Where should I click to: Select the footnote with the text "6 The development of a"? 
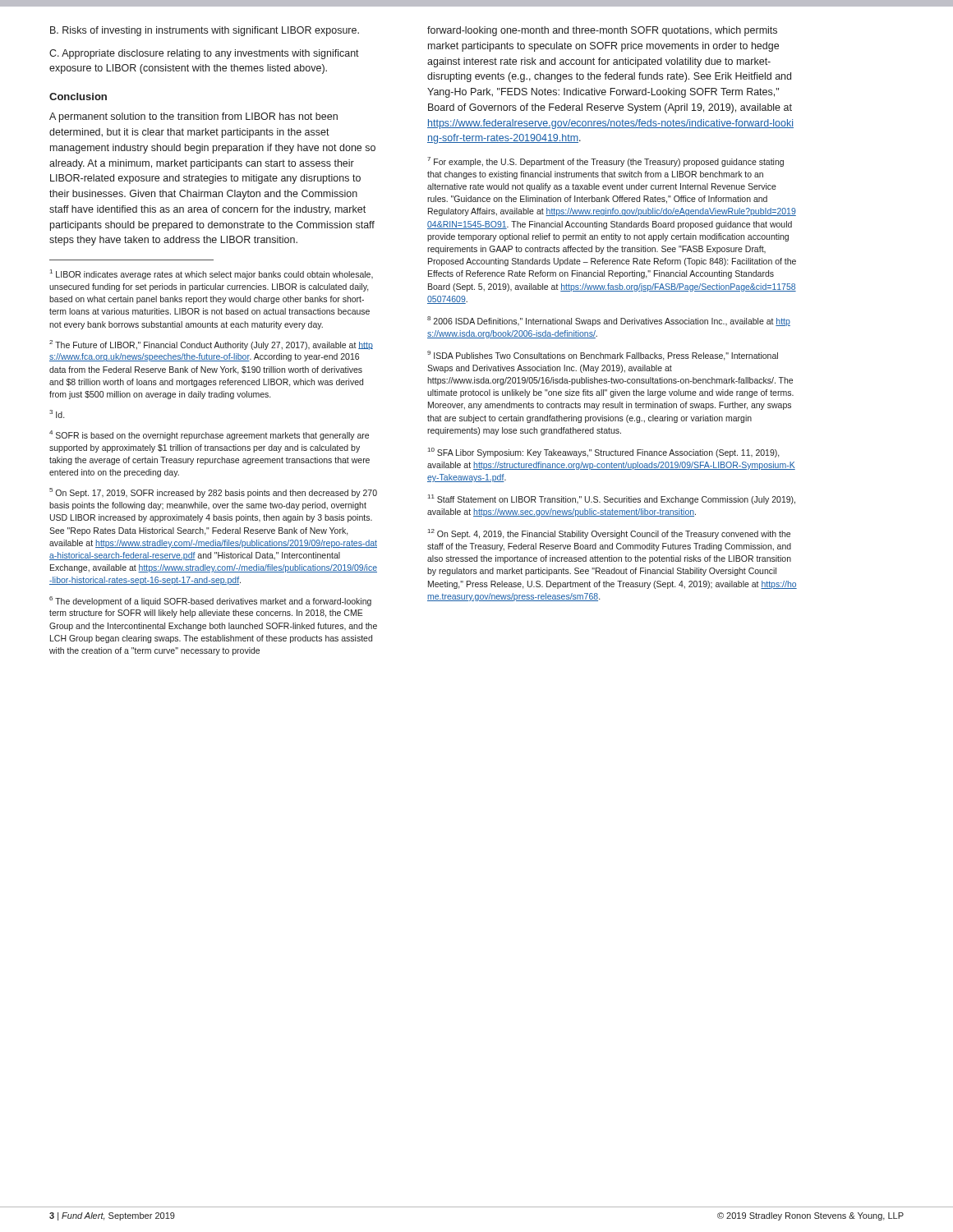point(213,625)
